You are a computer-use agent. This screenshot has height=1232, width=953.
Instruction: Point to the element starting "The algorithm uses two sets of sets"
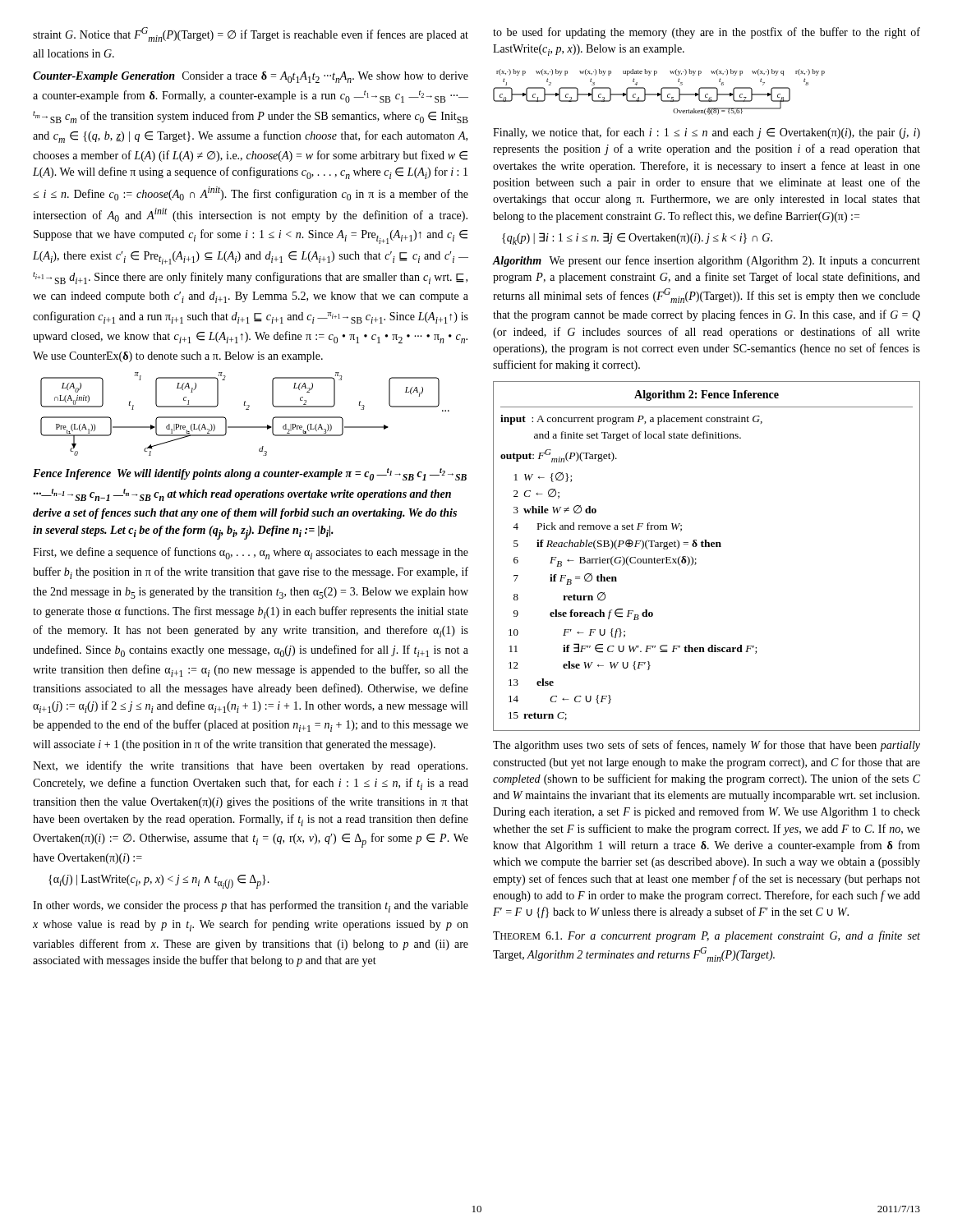pyautogui.click(x=707, y=830)
